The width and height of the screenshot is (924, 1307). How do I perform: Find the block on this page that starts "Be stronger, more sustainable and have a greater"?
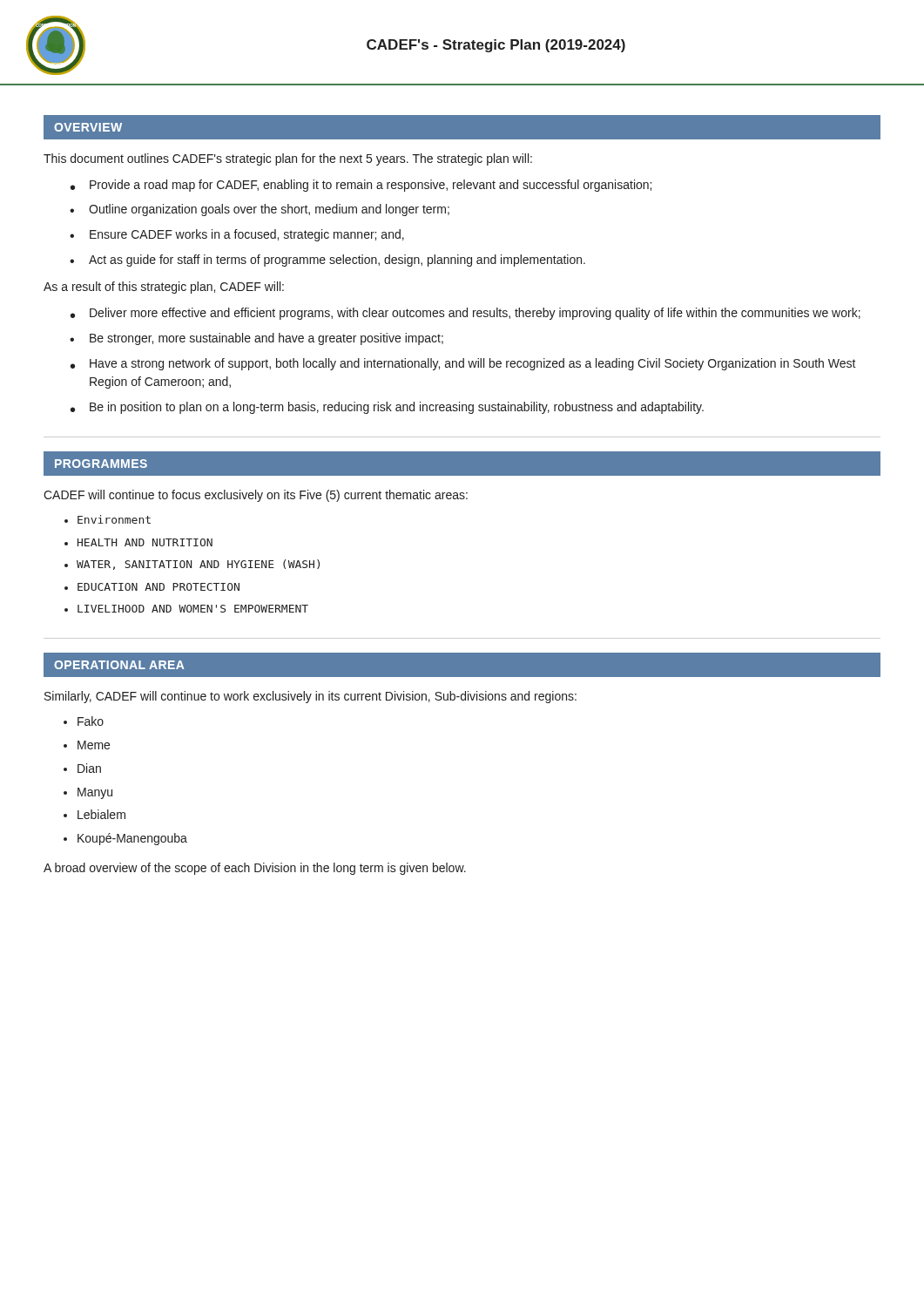tap(266, 338)
